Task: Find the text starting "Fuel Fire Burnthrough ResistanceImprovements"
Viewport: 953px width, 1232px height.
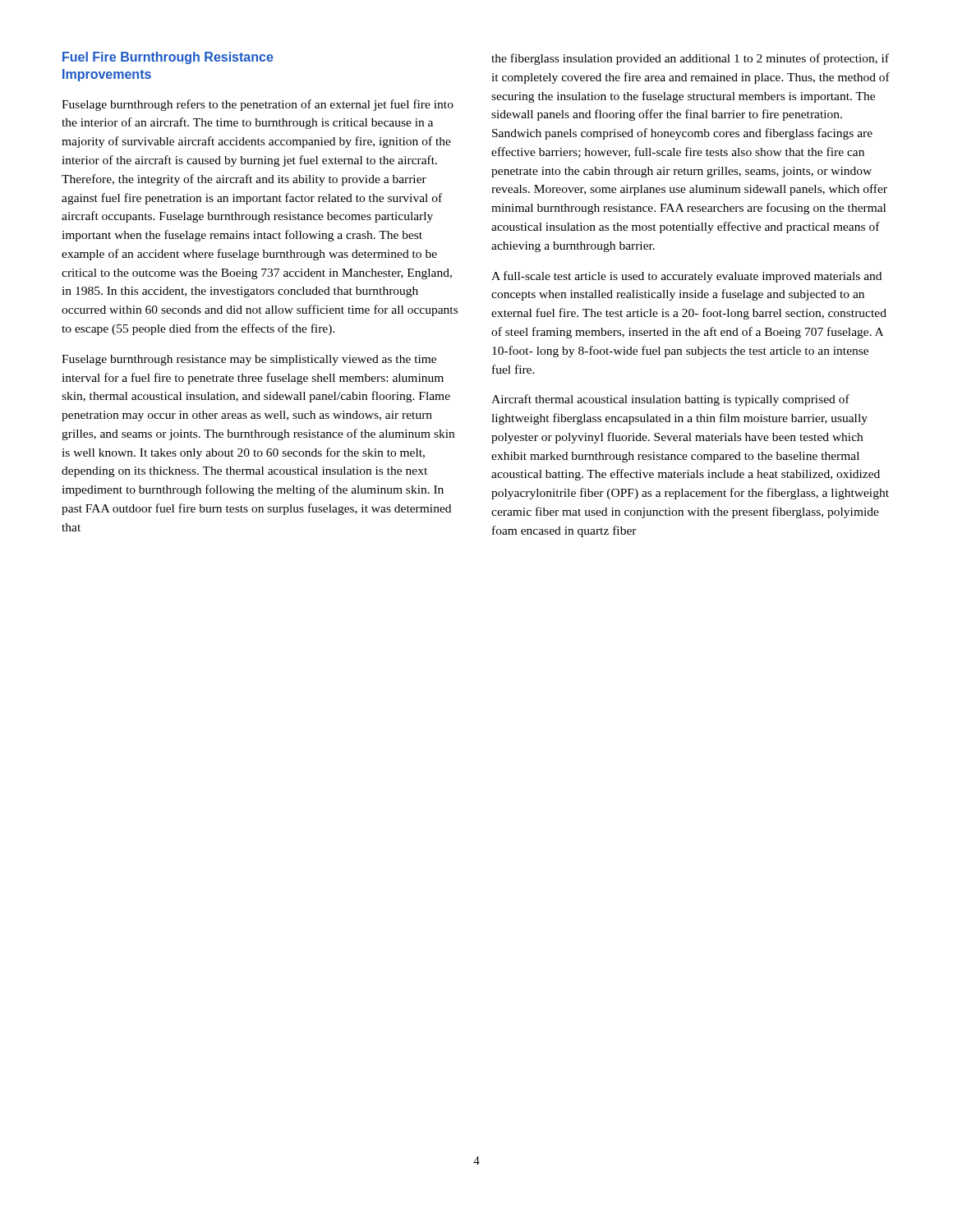Action: tap(262, 66)
